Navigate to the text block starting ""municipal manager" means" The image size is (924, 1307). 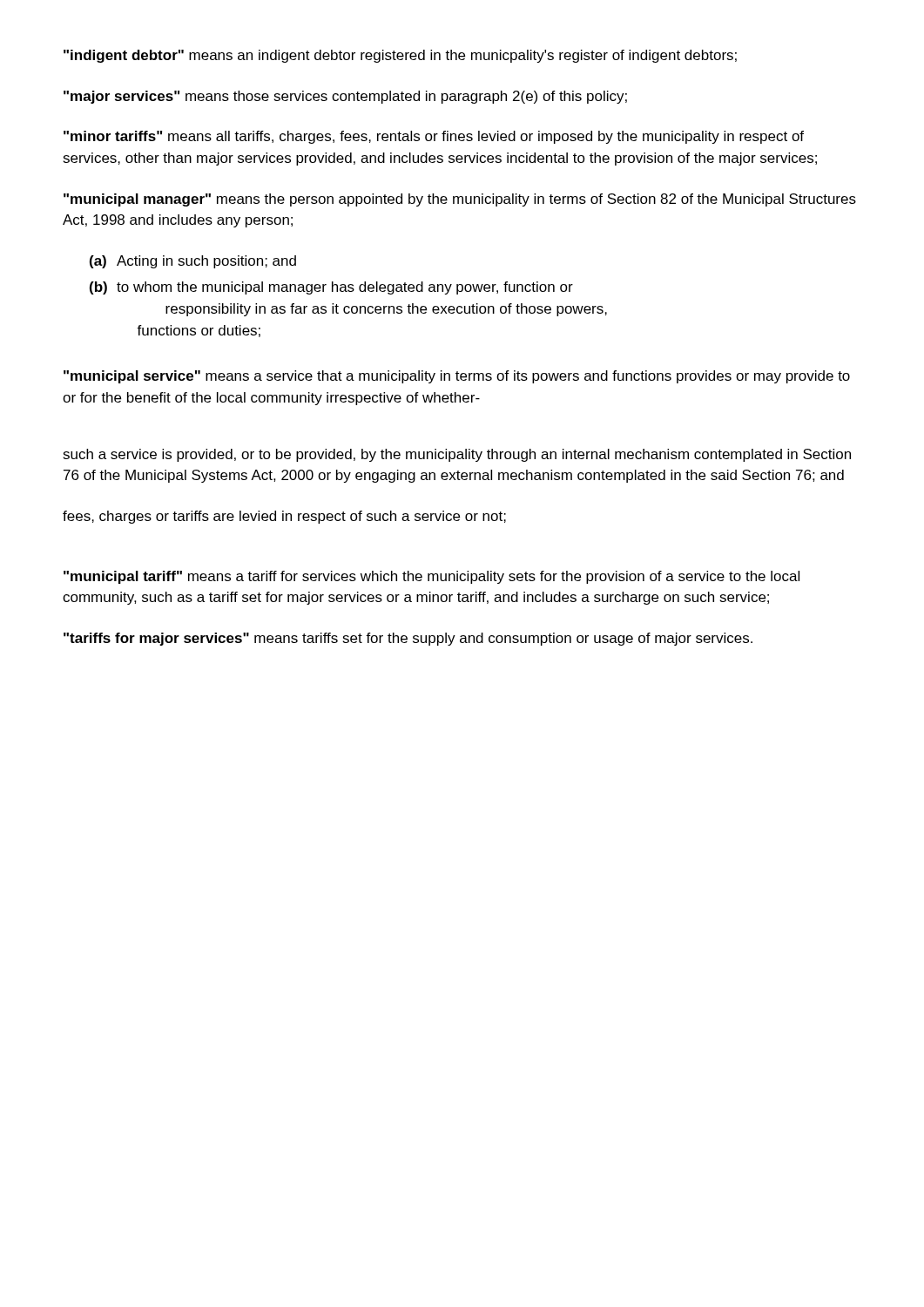[x=459, y=209]
